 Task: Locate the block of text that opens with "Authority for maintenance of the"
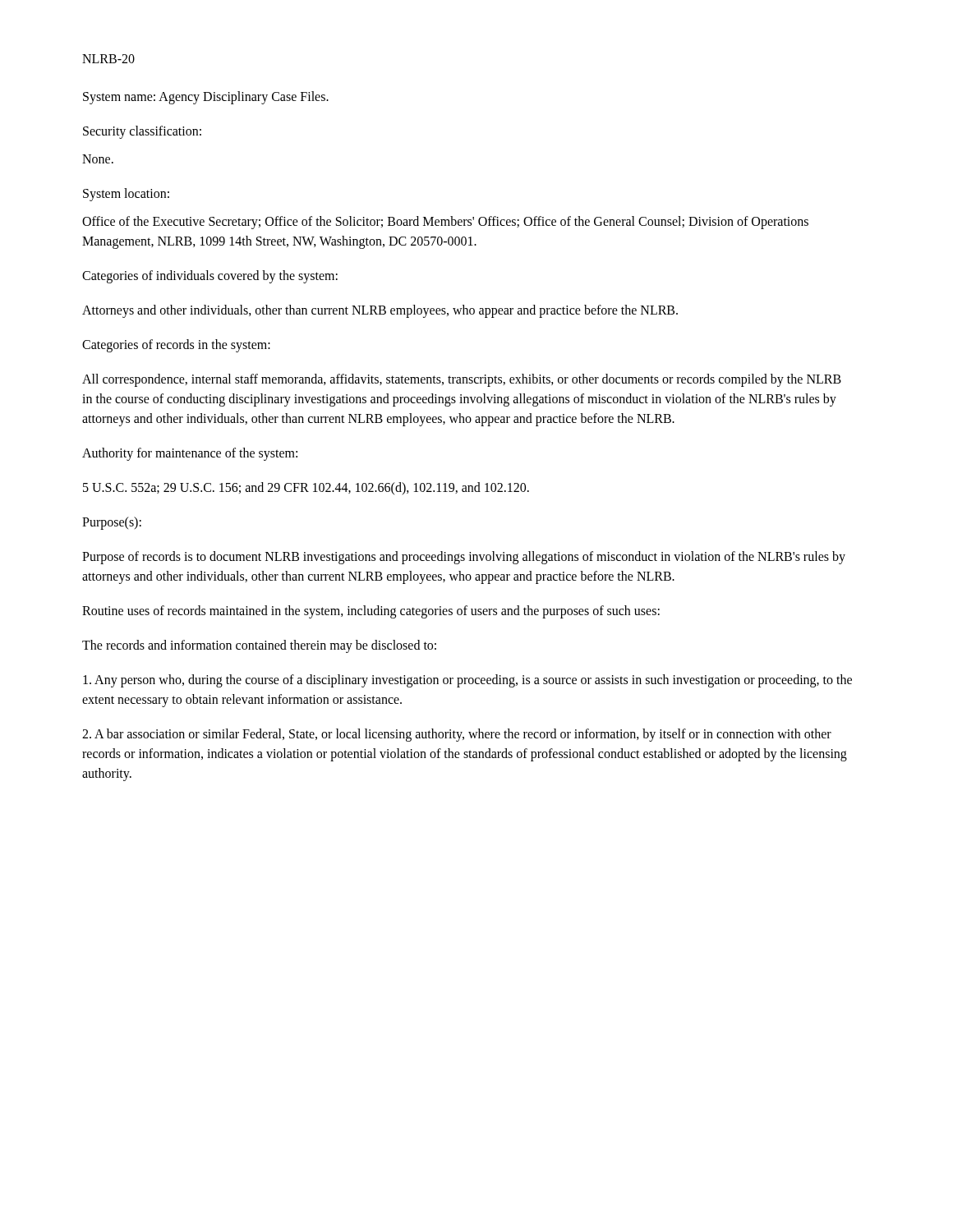pyautogui.click(x=190, y=453)
